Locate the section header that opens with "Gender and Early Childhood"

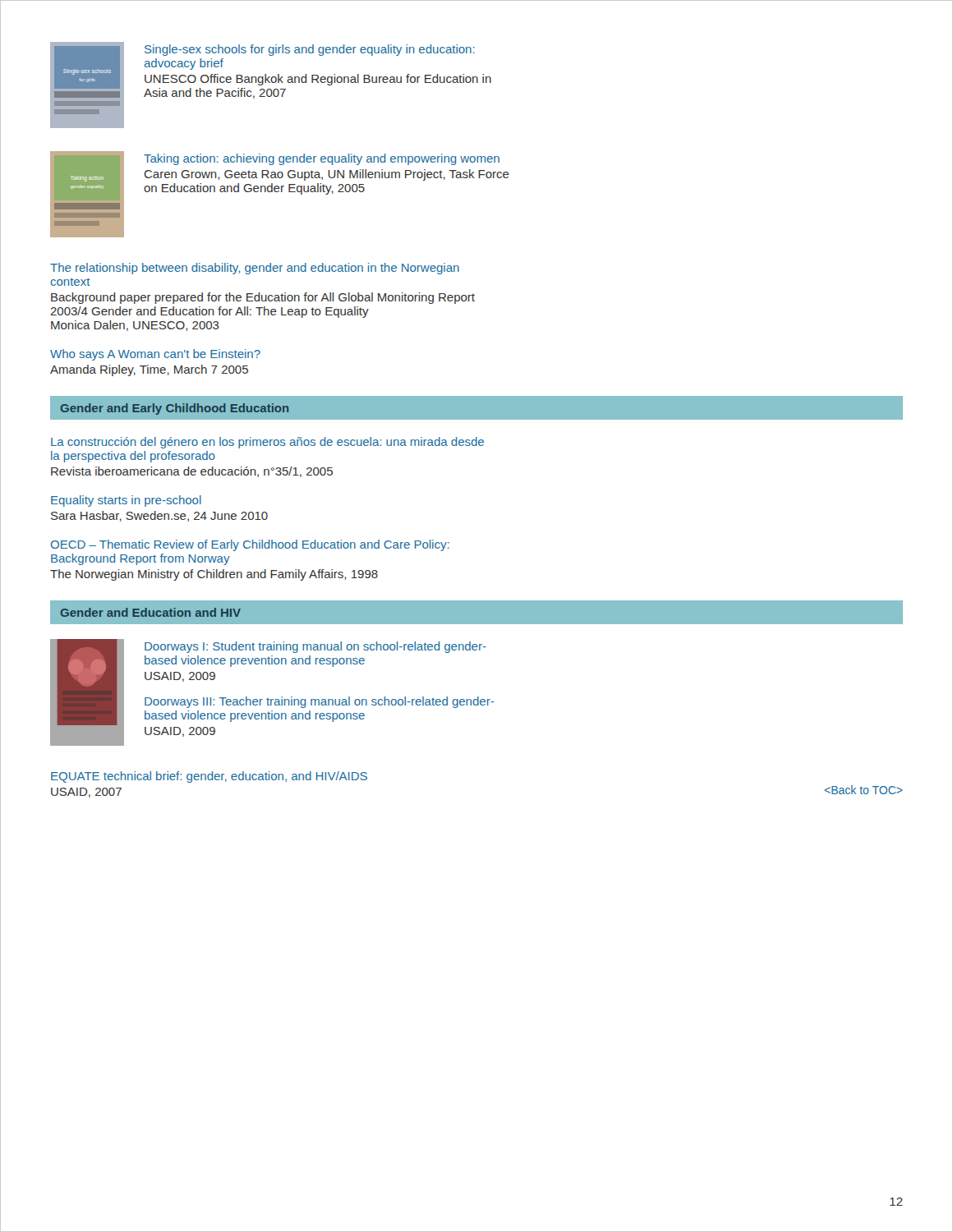click(x=175, y=408)
